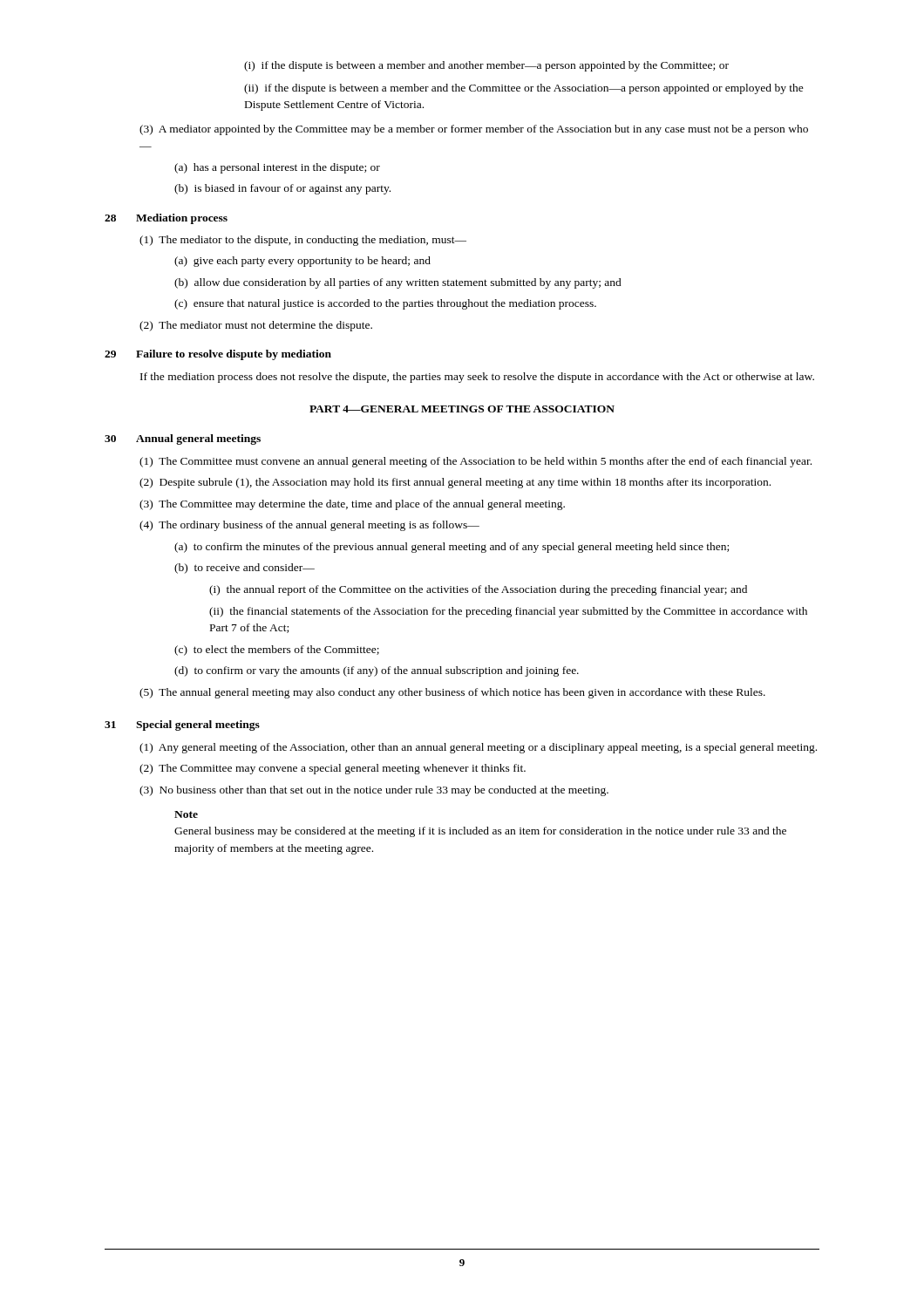
Task: Find the list item with the text "(3) A mediator appointed by the"
Action: click(474, 137)
